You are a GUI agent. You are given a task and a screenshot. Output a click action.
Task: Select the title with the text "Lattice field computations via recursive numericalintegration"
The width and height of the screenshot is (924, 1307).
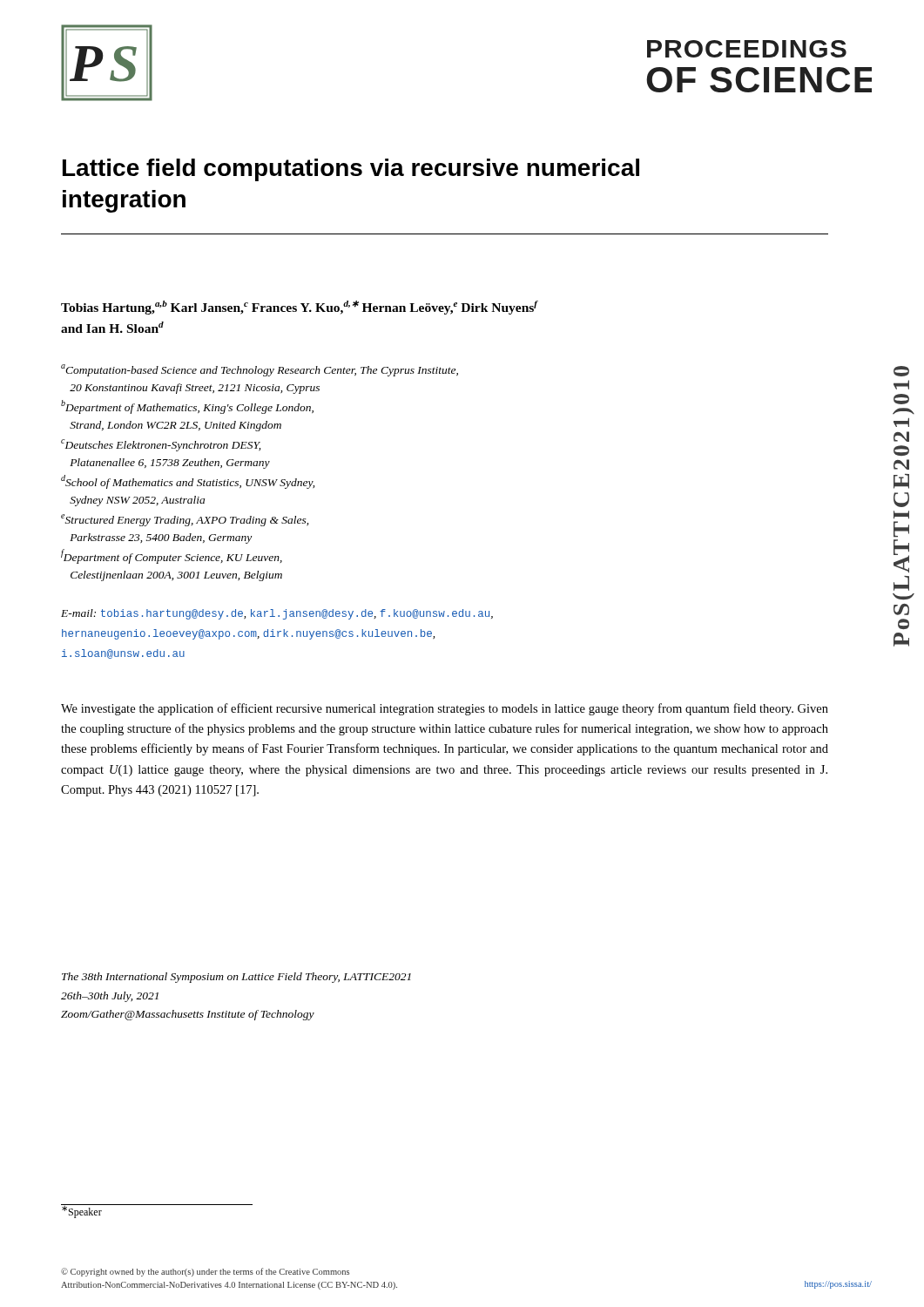351,170
